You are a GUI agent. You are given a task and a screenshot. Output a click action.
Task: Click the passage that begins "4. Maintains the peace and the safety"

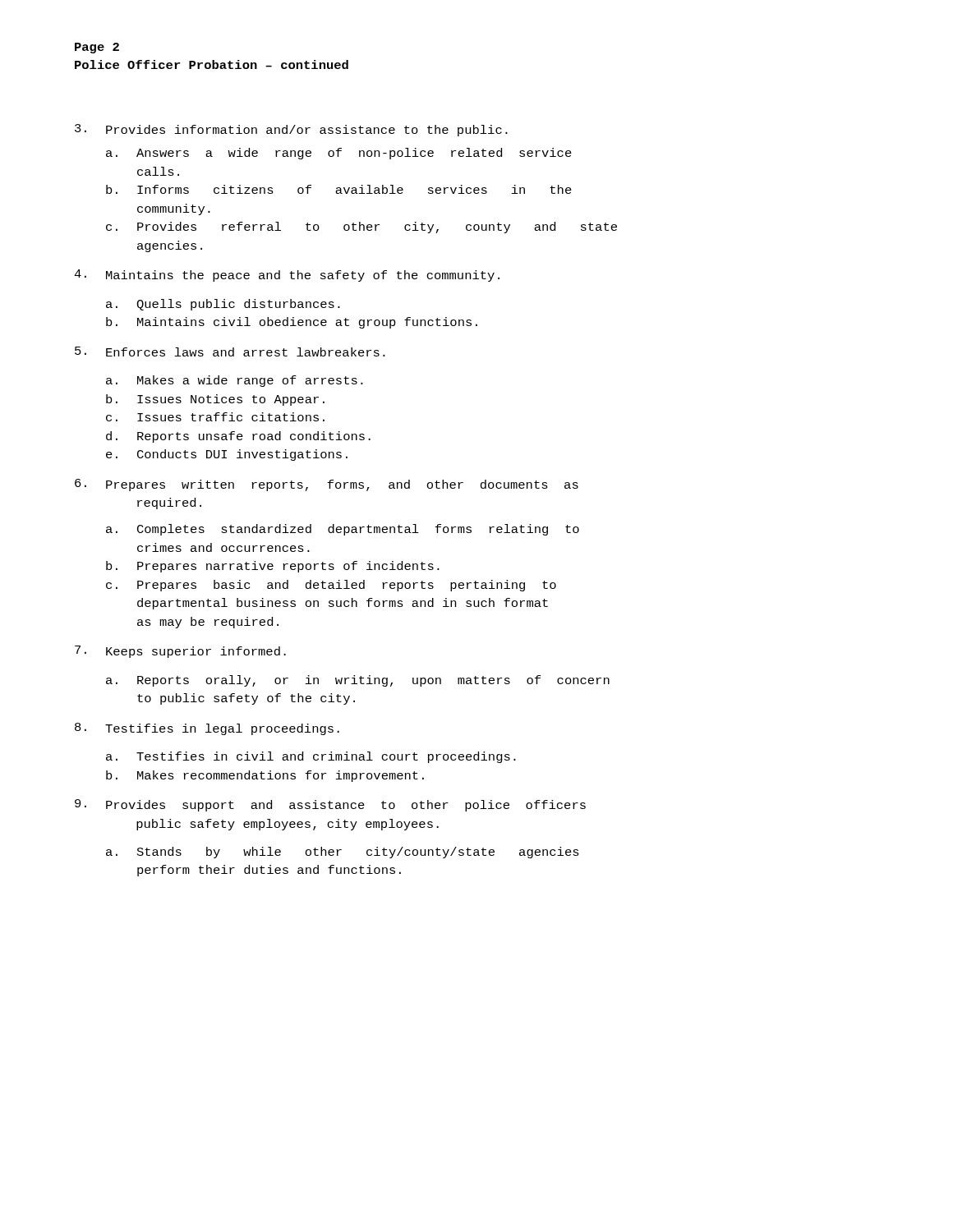[x=287, y=276]
